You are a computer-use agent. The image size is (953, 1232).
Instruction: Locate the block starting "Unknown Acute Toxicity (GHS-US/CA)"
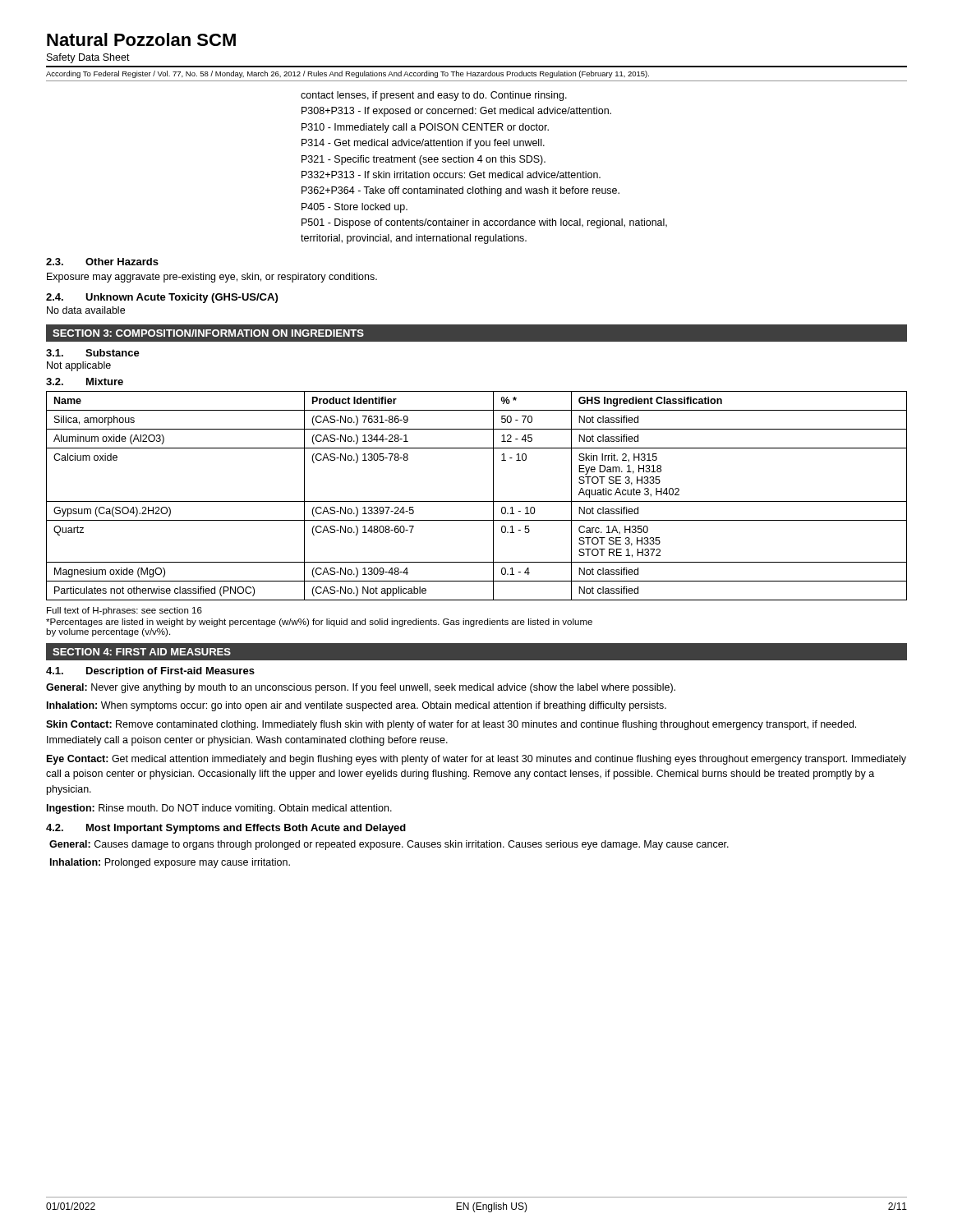182,297
